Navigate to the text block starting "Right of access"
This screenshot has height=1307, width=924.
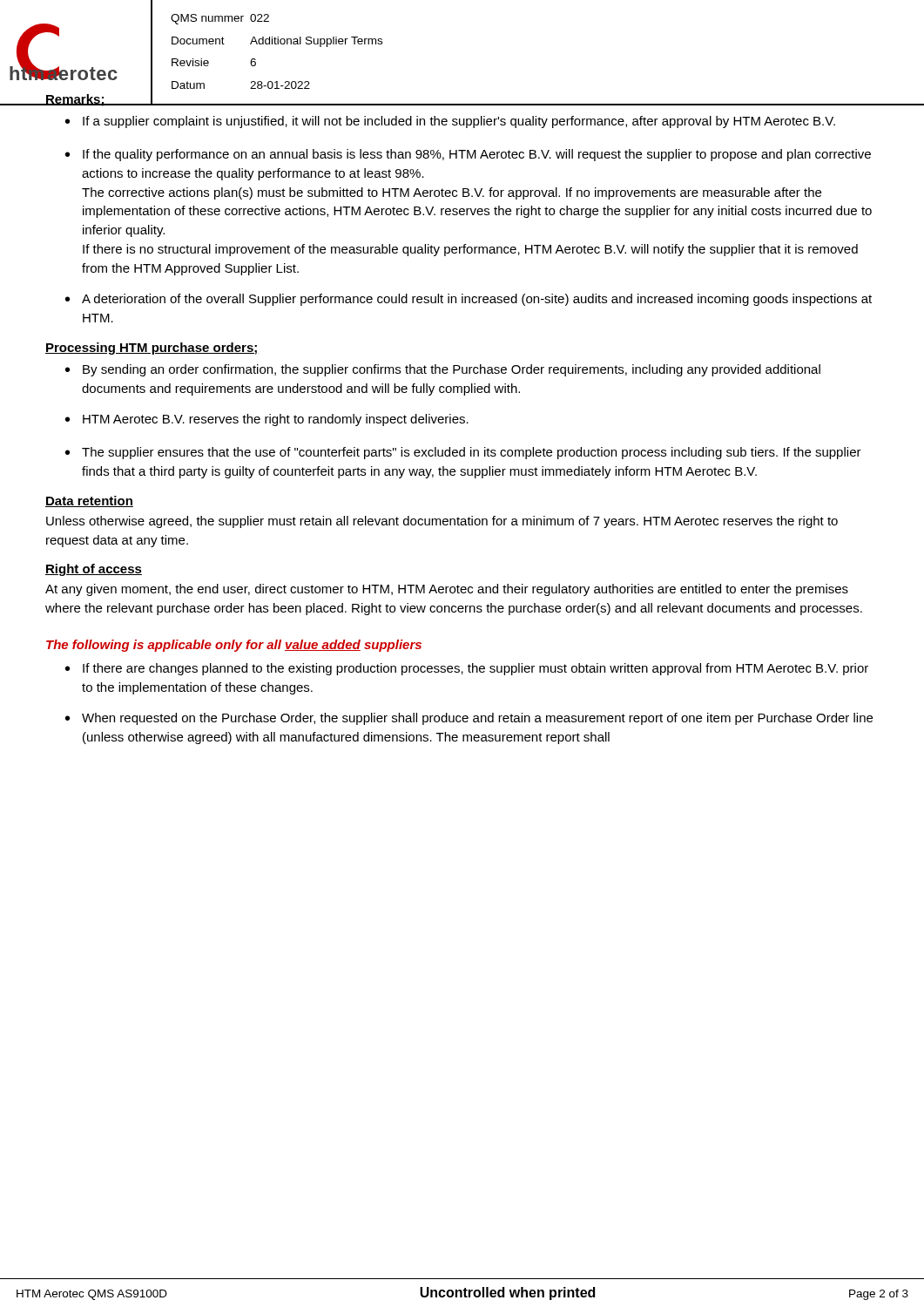[x=94, y=569]
